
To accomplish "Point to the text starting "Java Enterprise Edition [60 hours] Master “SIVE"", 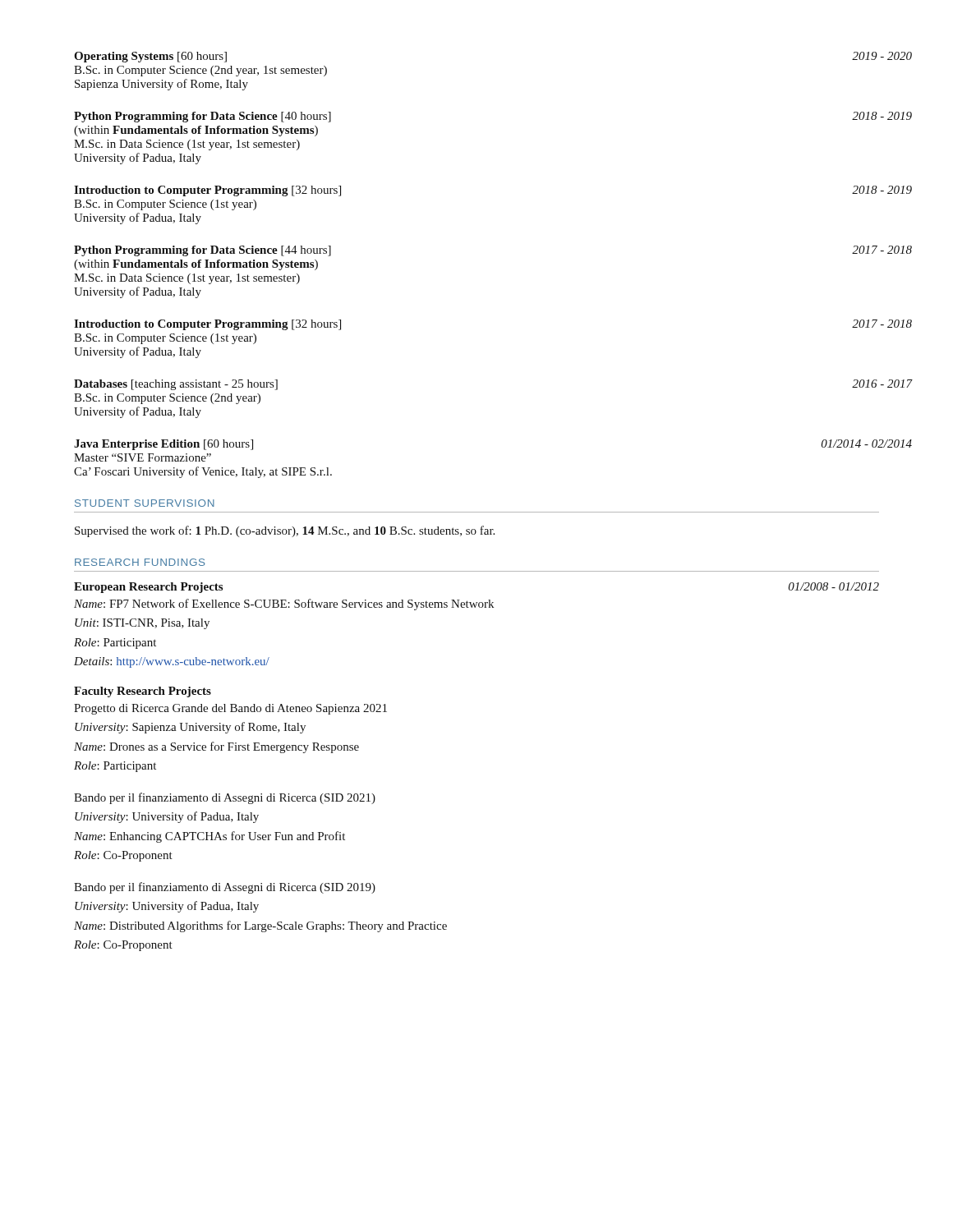I will [165, 444].
